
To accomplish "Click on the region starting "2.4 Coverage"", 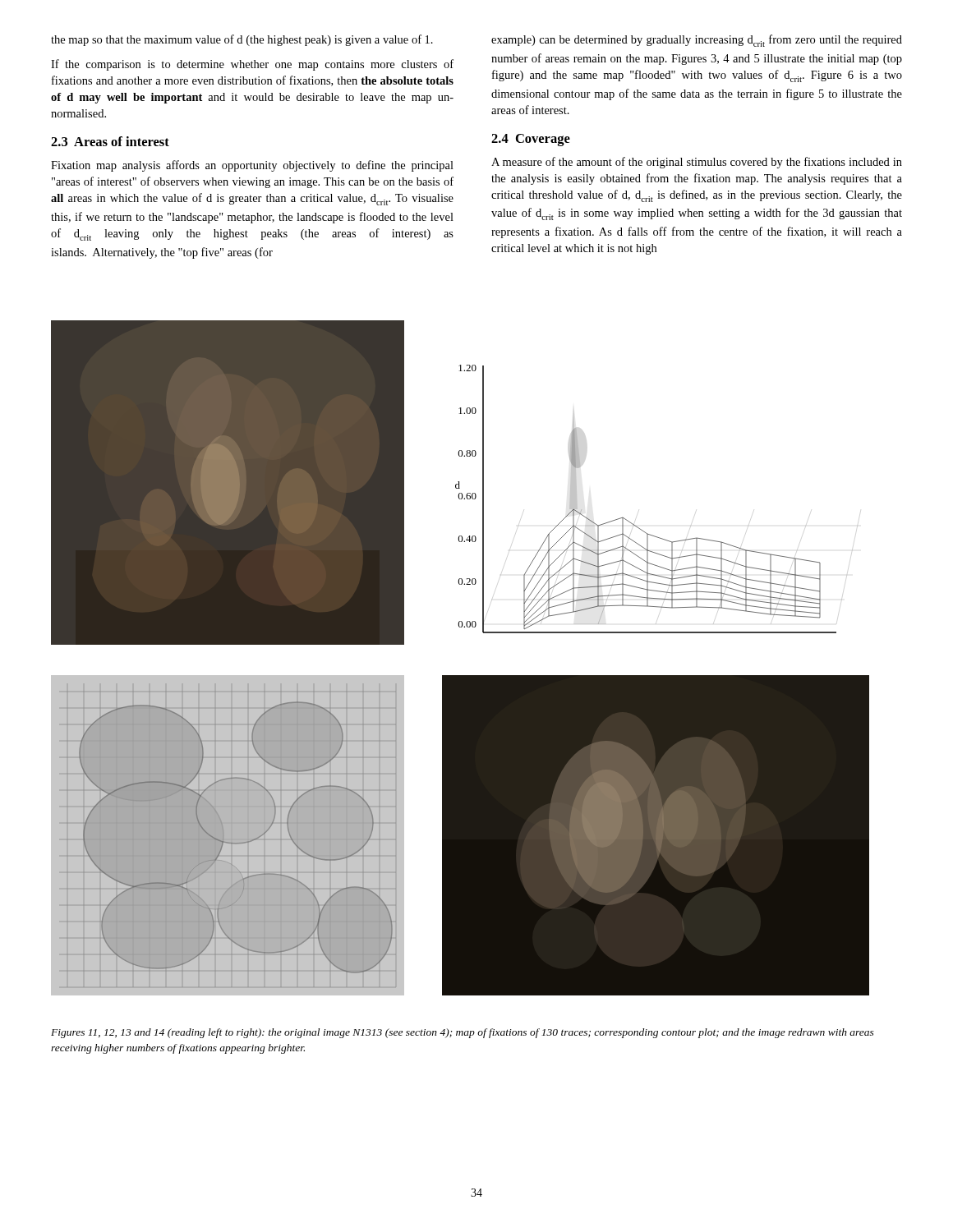I will coord(531,138).
